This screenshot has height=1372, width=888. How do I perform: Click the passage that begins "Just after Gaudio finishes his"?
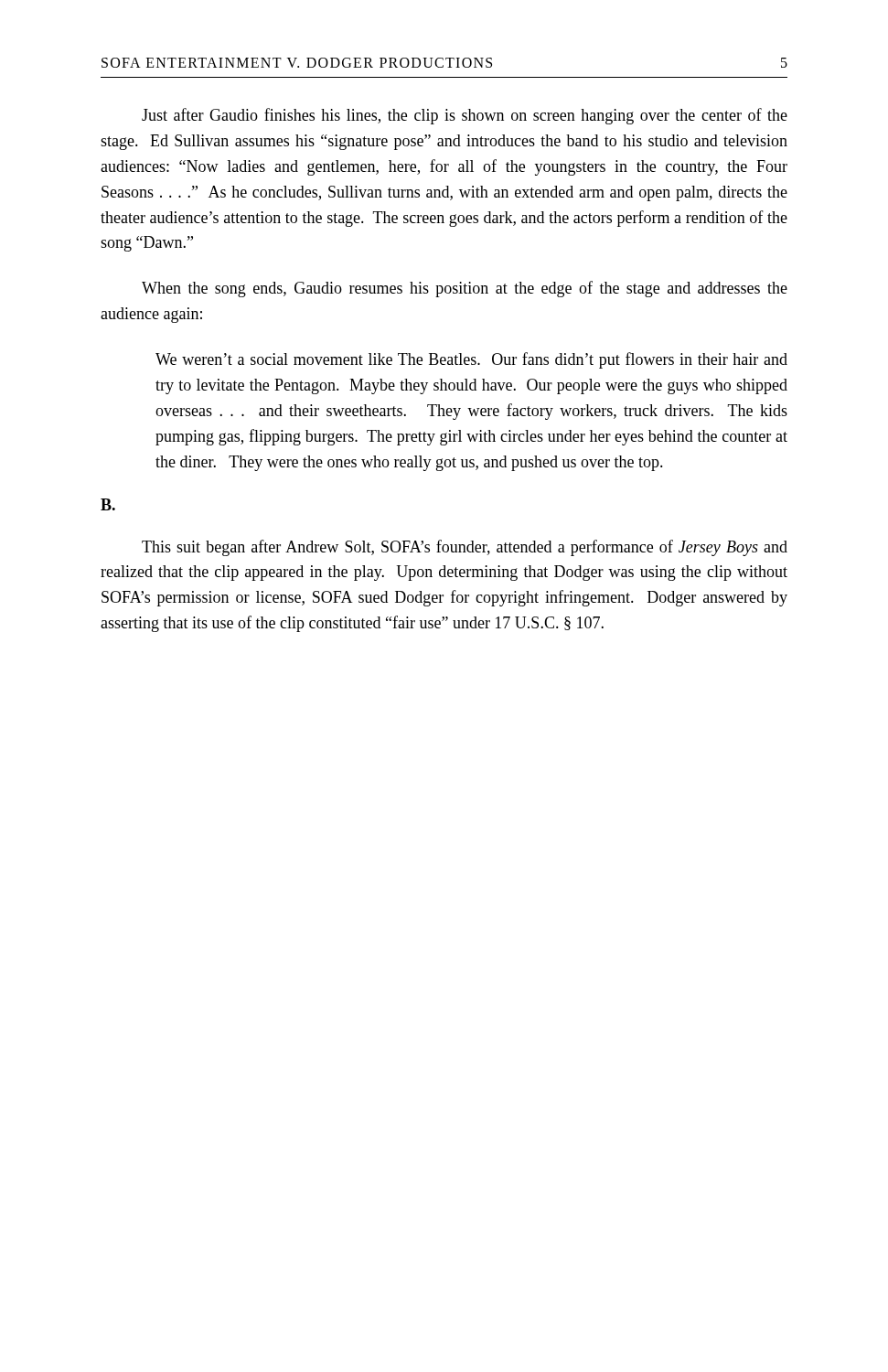pyautogui.click(x=444, y=179)
